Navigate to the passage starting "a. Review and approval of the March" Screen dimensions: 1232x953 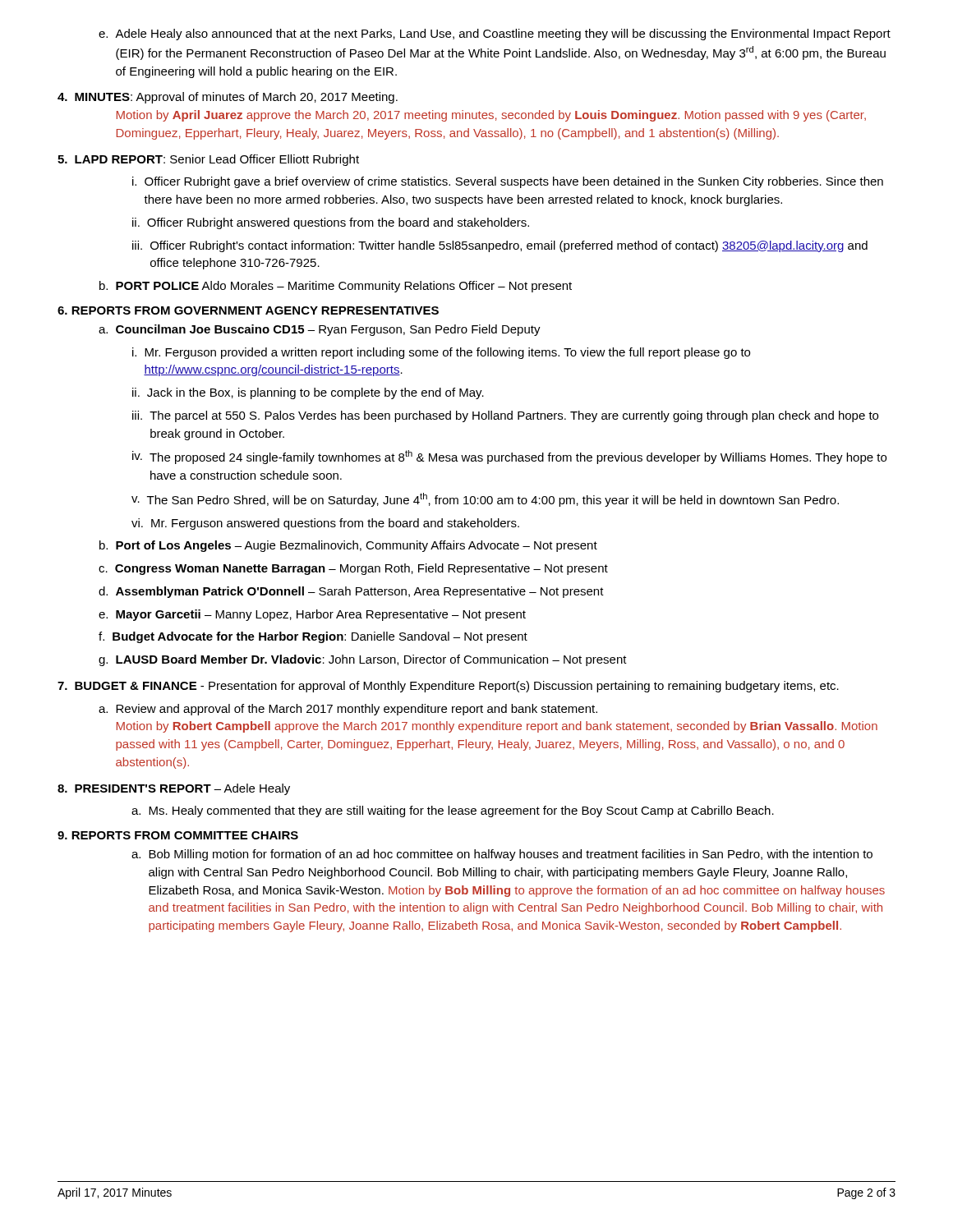coord(497,735)
